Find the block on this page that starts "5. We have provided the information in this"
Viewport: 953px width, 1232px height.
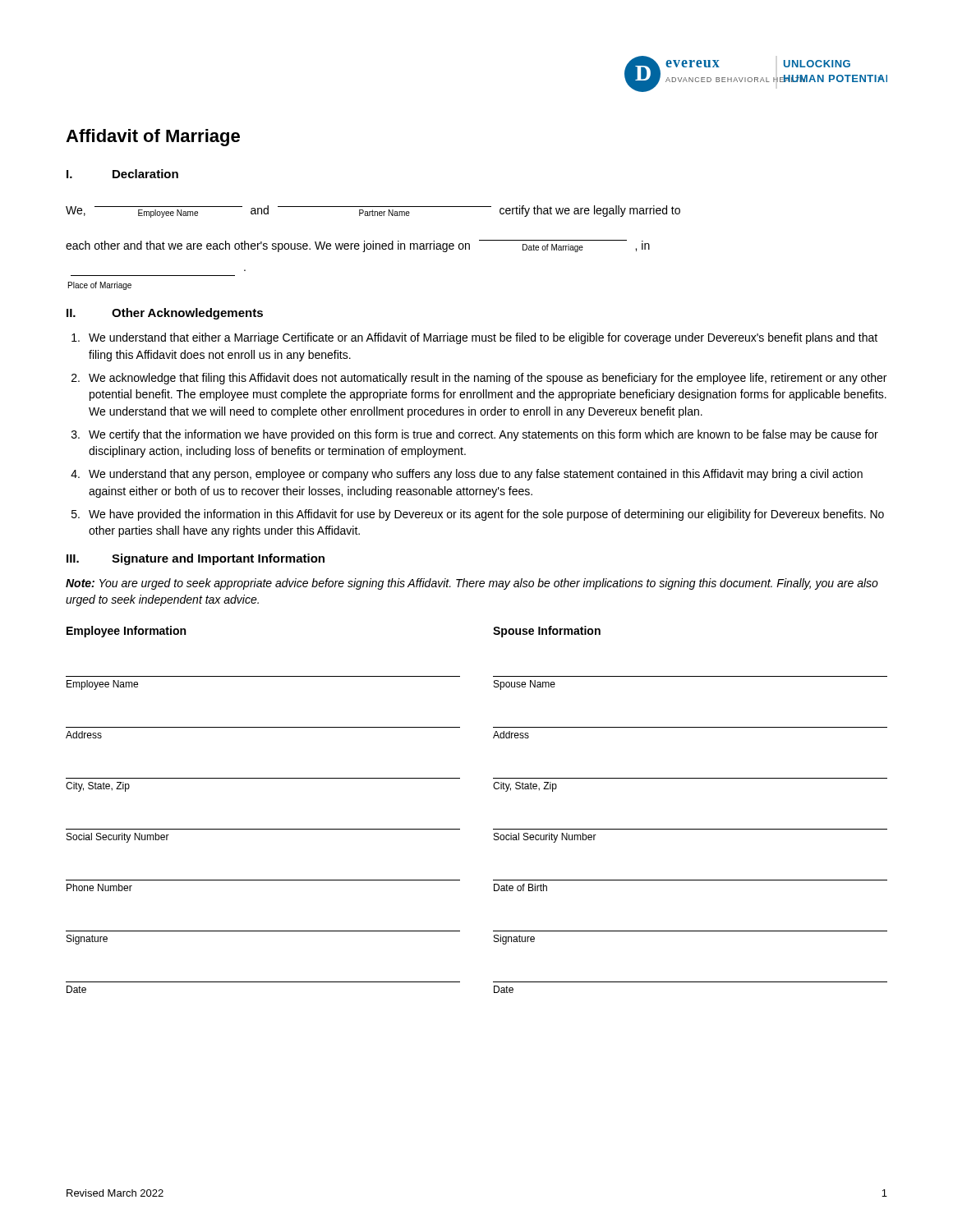(x=476, y=523)
